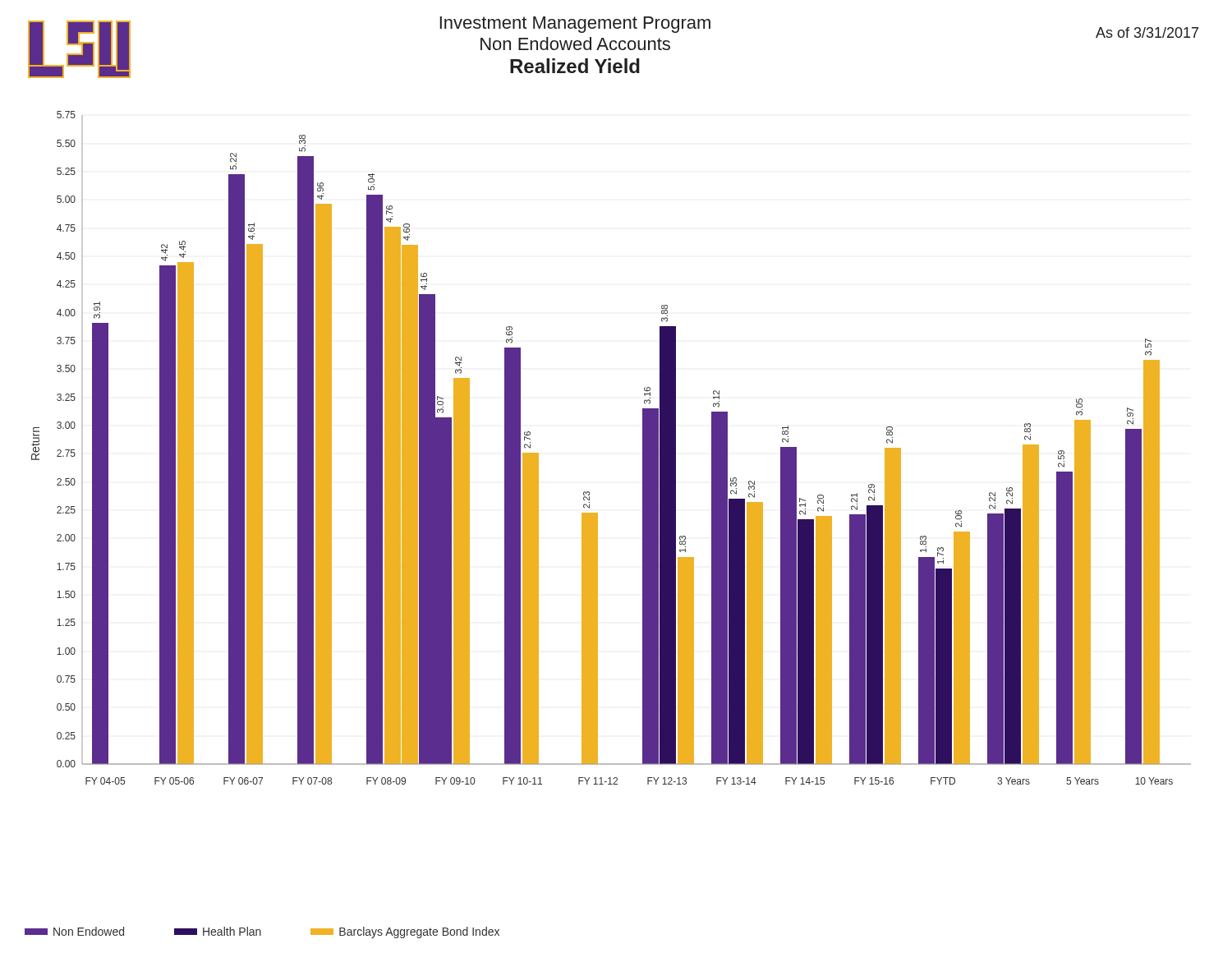Find "Non Endowed Health Plan Barclays Aggregate Bond Index" on this page
The height and width of the screenshot is (953, 1232).
[262, 932]
